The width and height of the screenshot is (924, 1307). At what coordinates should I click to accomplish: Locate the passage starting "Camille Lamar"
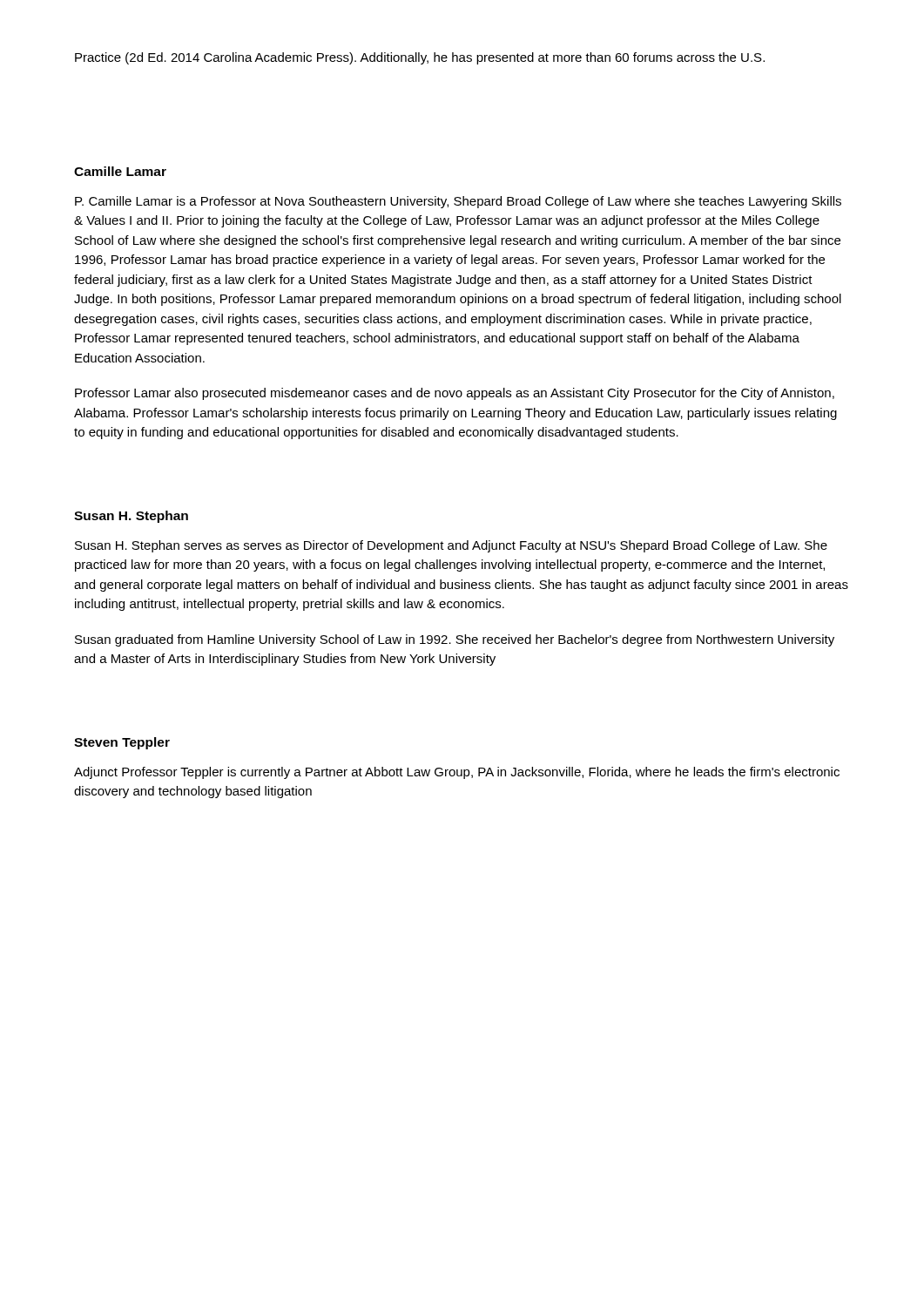pyautogui.click(x=120, y=171)
